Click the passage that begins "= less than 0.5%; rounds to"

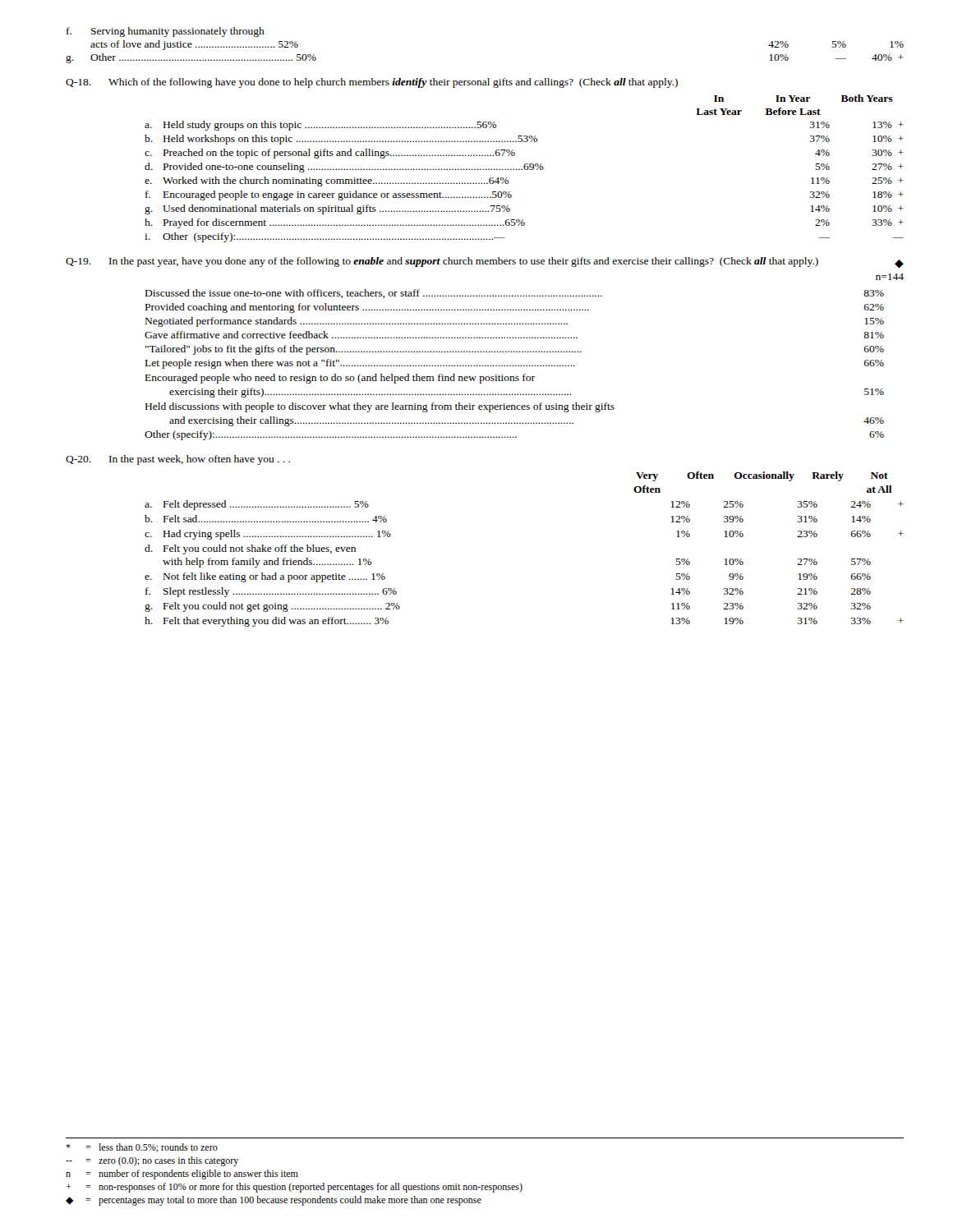(x=485, y=1174)
